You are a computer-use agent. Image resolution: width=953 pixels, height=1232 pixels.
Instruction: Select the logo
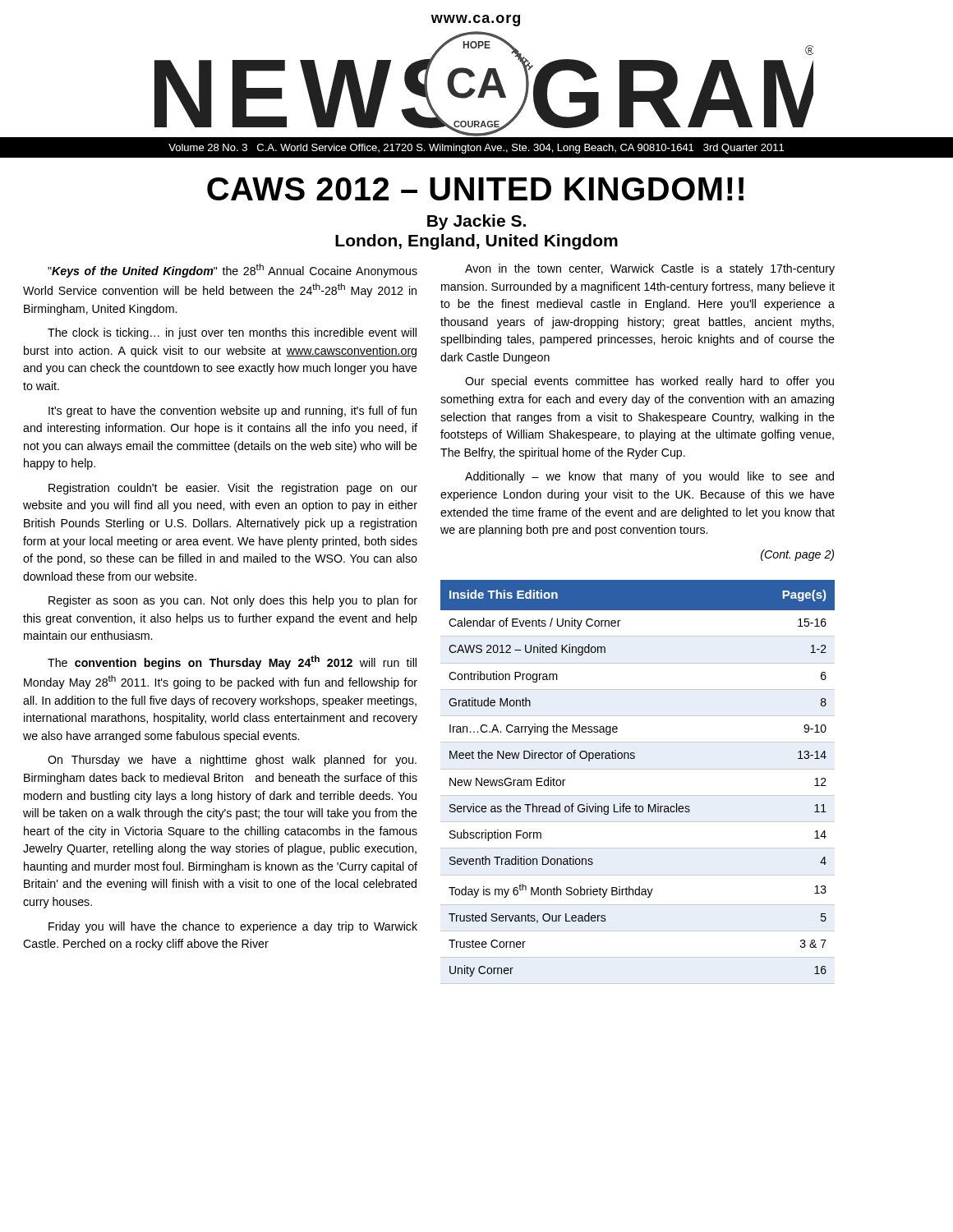(476, 84)
